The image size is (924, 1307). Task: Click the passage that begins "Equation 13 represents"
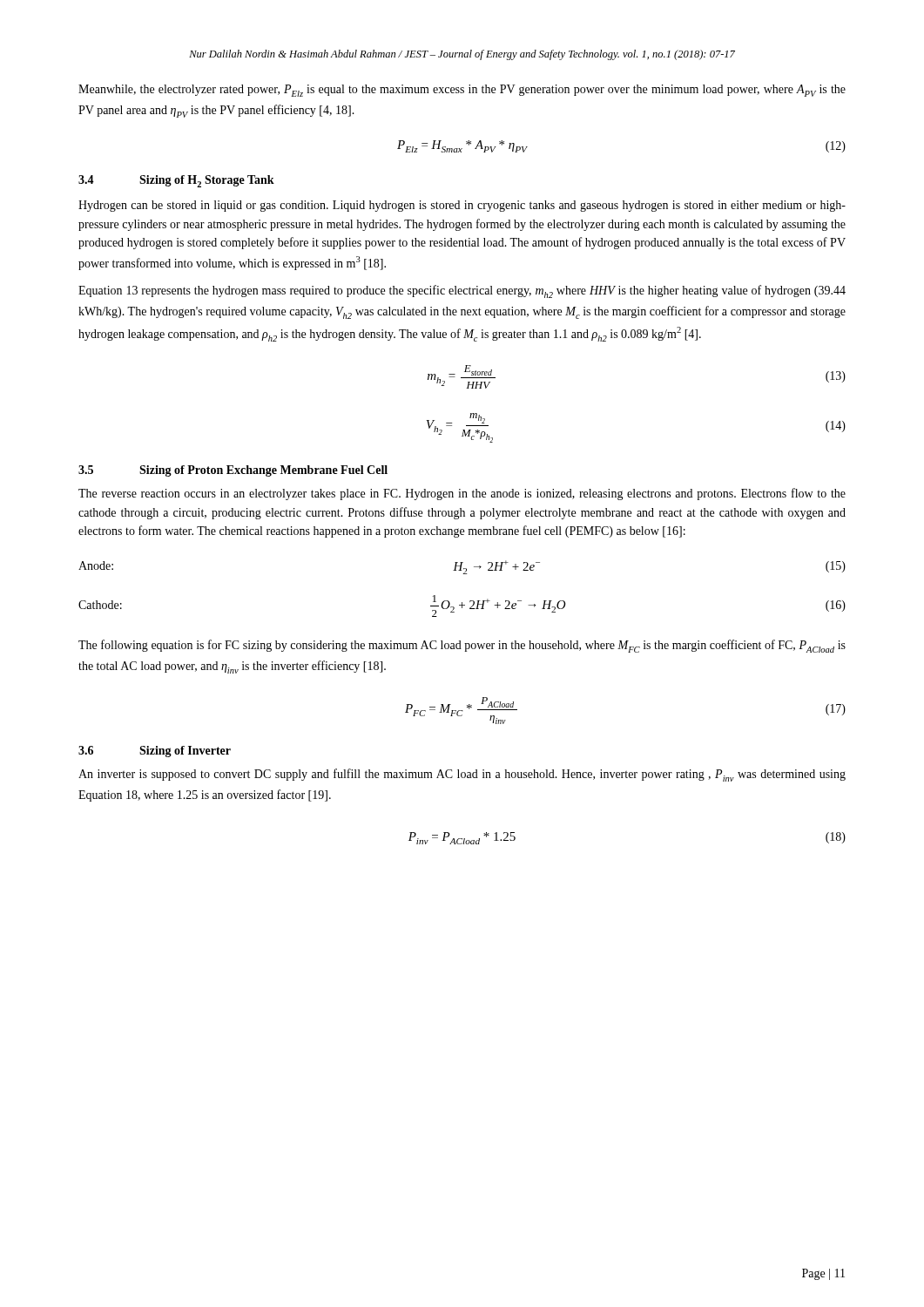click(x=462, y=314)
